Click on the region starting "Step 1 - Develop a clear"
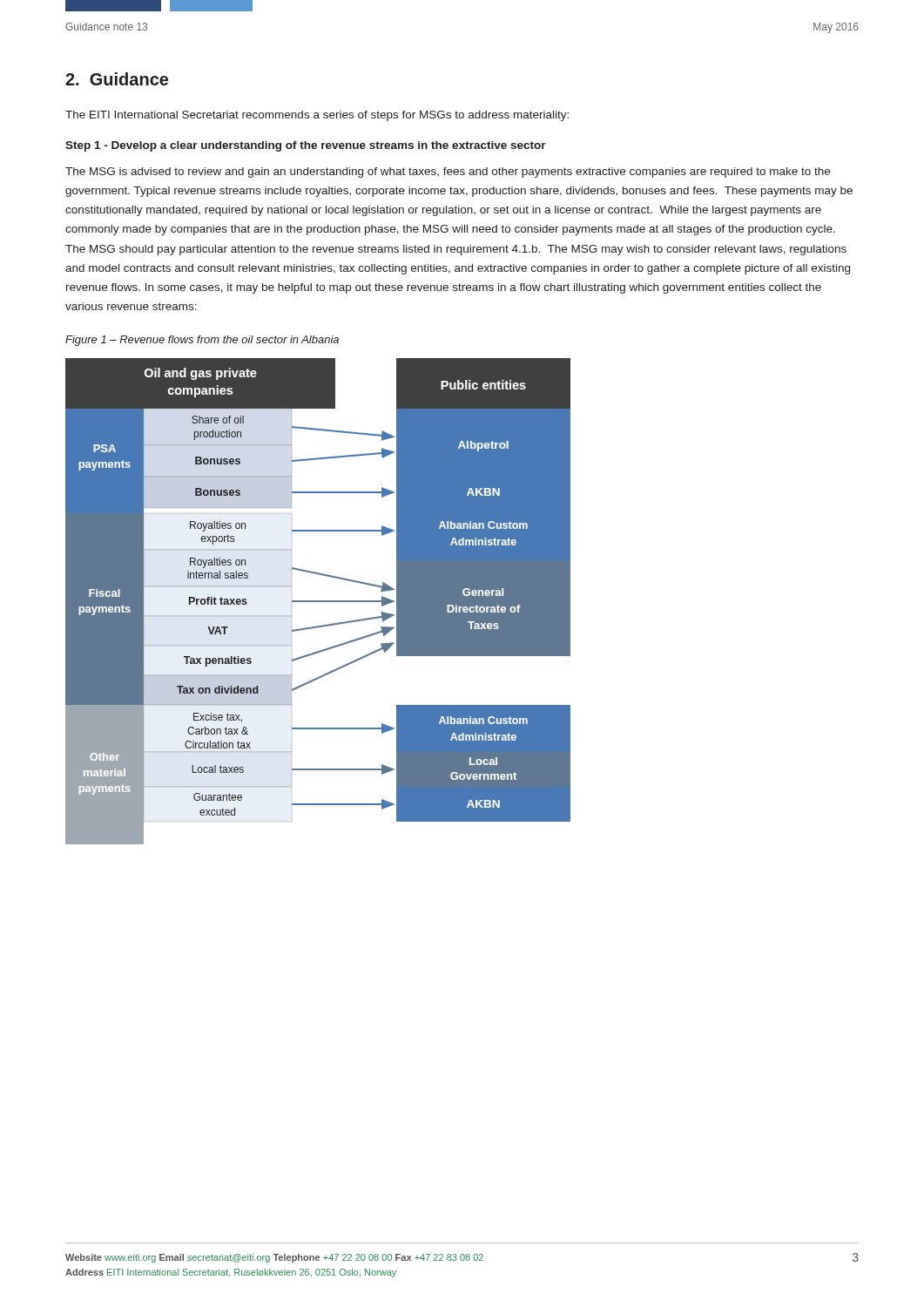This screenshot has width=924, height=1307. click(305, 145)
